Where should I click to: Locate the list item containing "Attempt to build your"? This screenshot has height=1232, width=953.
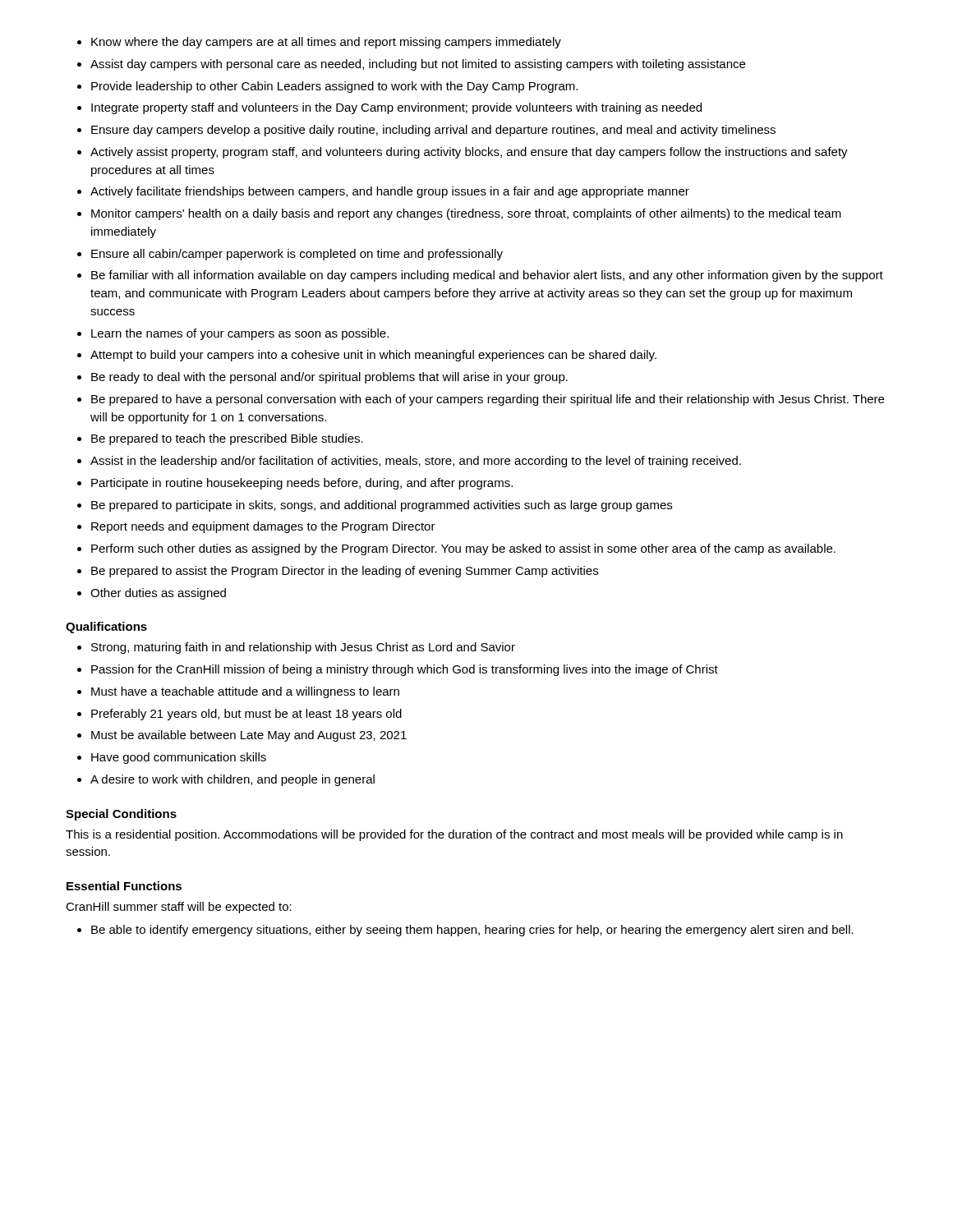click(489, 355)
